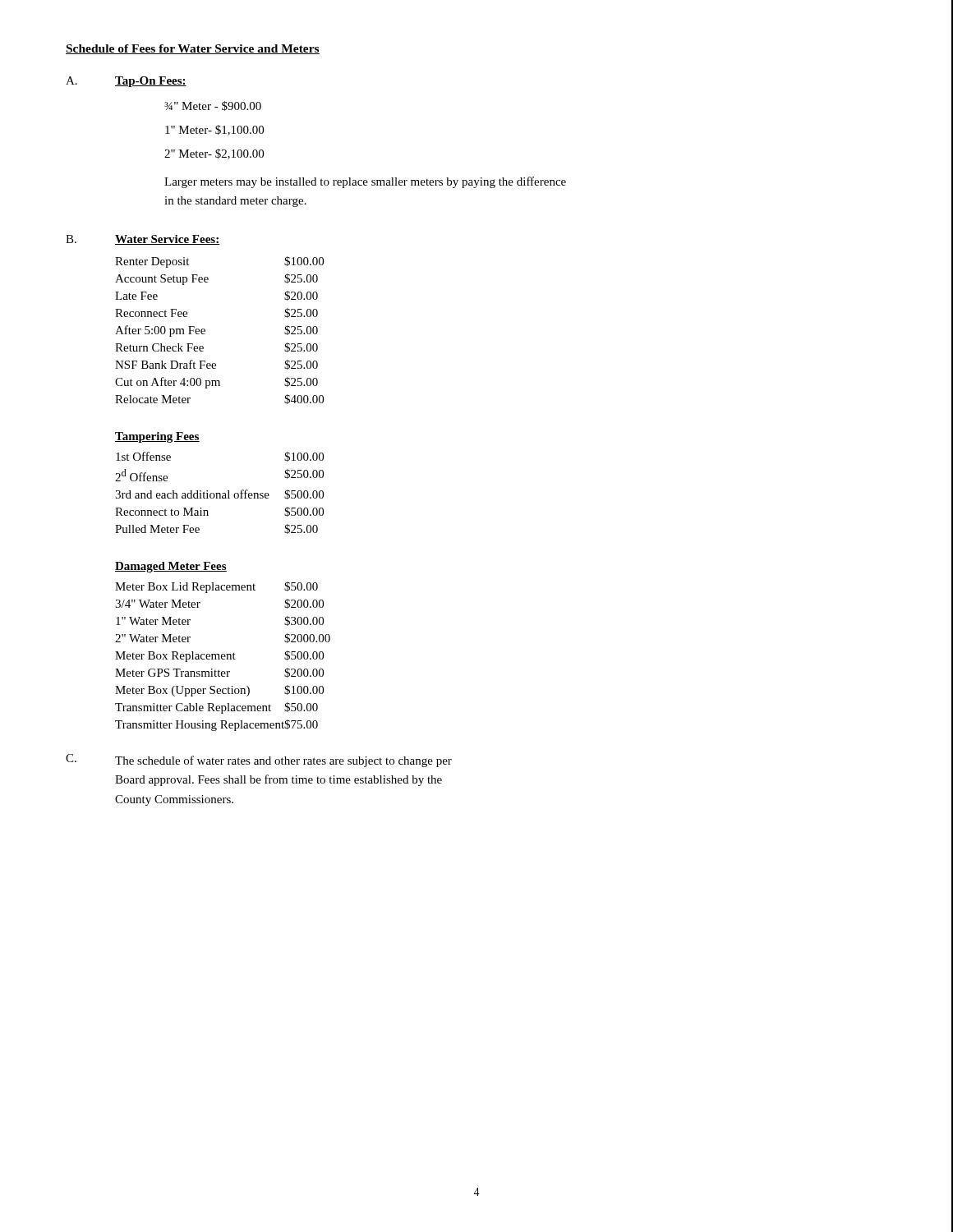The width and height of the screenshot is (953, 1232).
Task: Point to "Damaged Meter Fees"
Action: [171, 566]
